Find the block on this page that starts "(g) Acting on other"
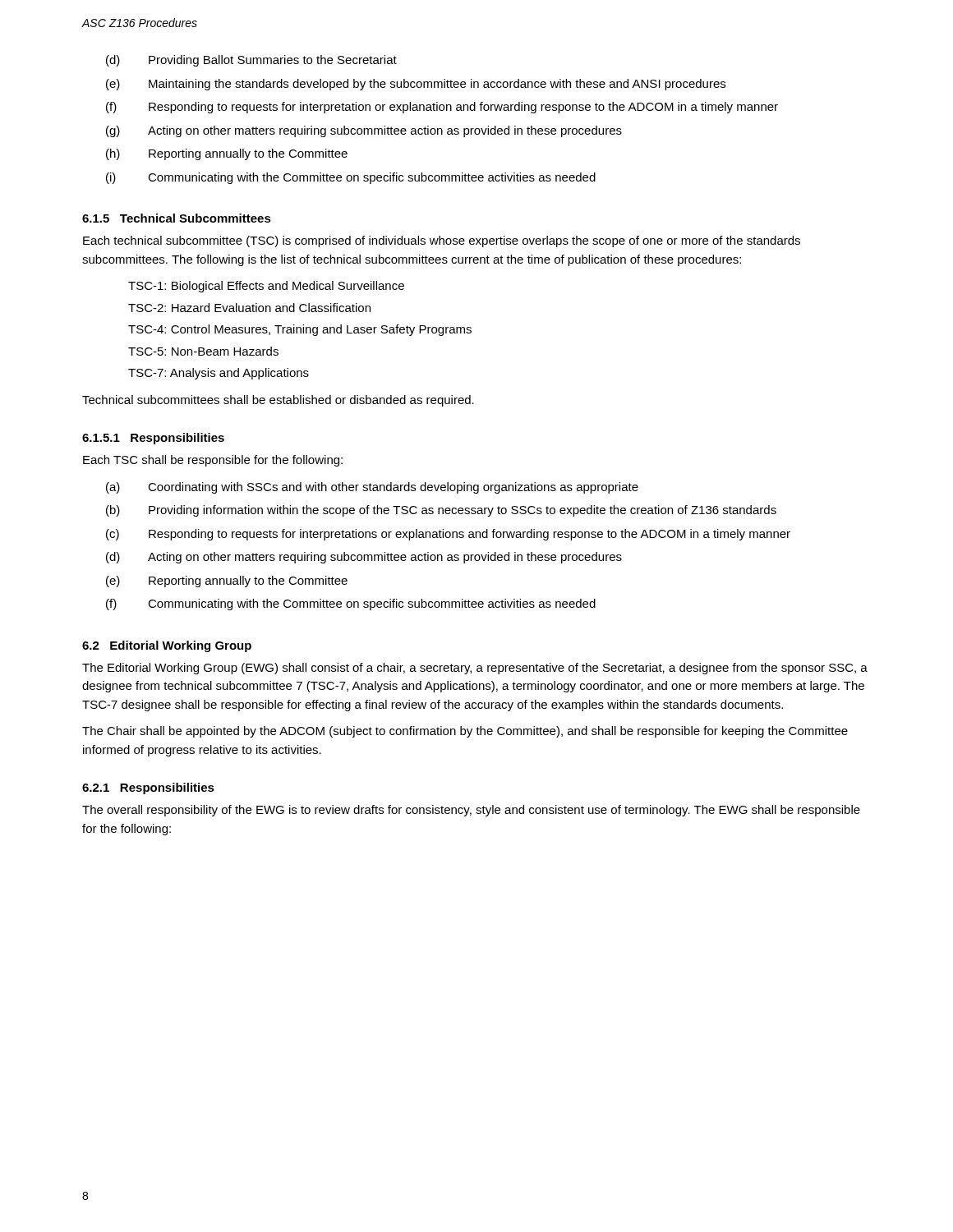 [476, 130]
